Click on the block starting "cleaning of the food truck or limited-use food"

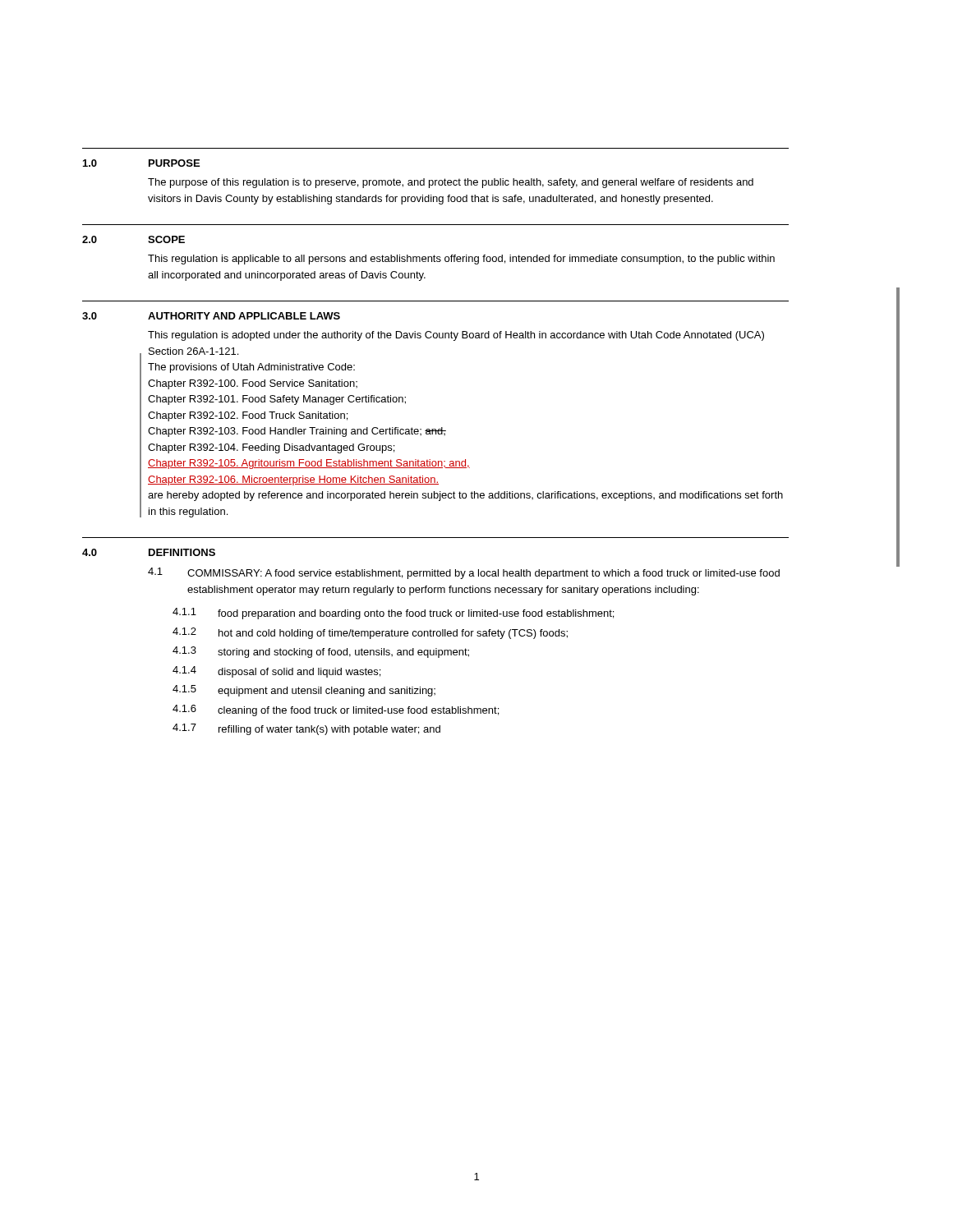[x=359, y=710]
